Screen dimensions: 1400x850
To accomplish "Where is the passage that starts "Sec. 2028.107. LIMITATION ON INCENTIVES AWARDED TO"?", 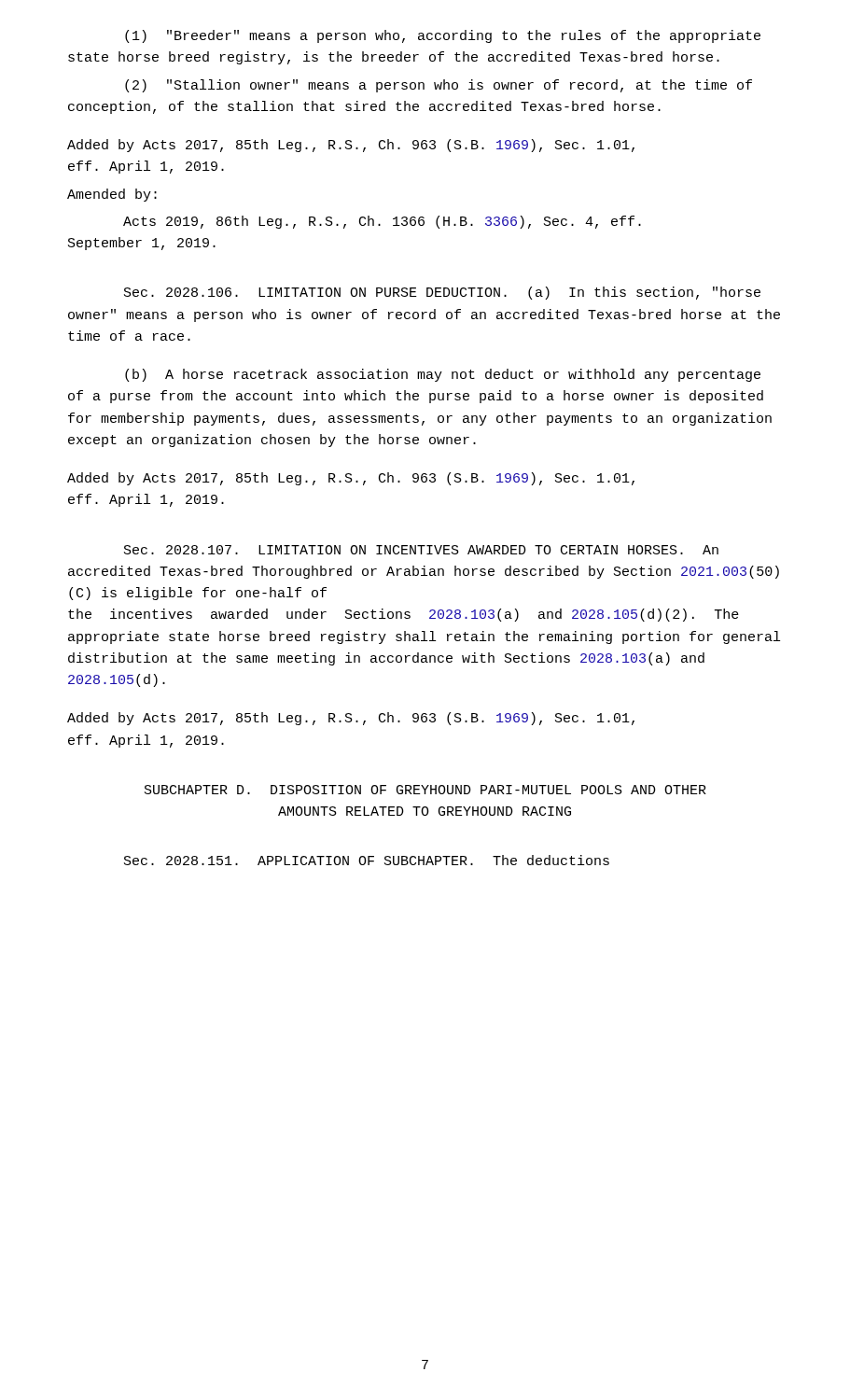I will (425, 616).
